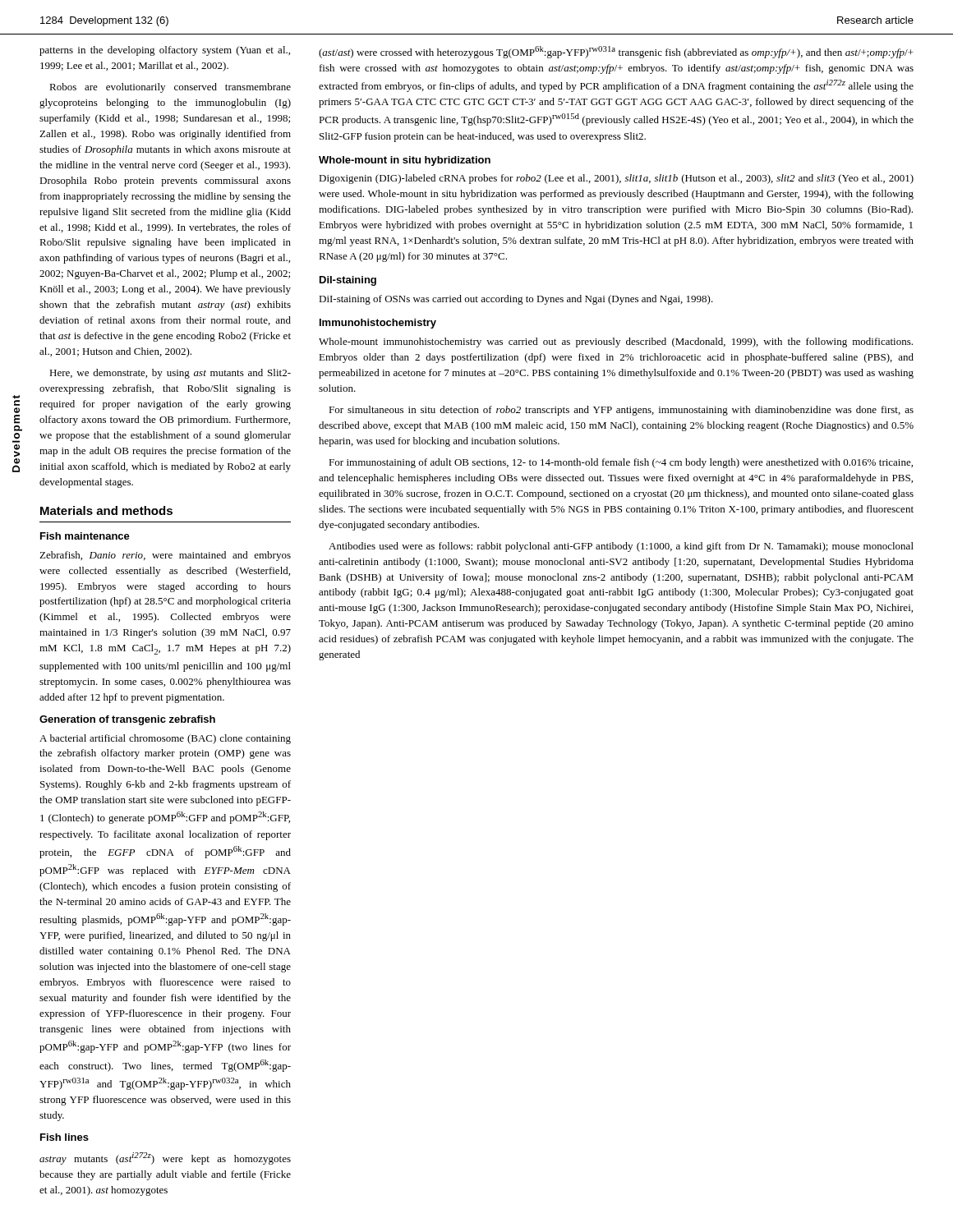Screen dimensions: 1232x953
Task: Select the passage starting "DiI-staining of OSNs was carried out according"
Action: (x=616, y=299)
